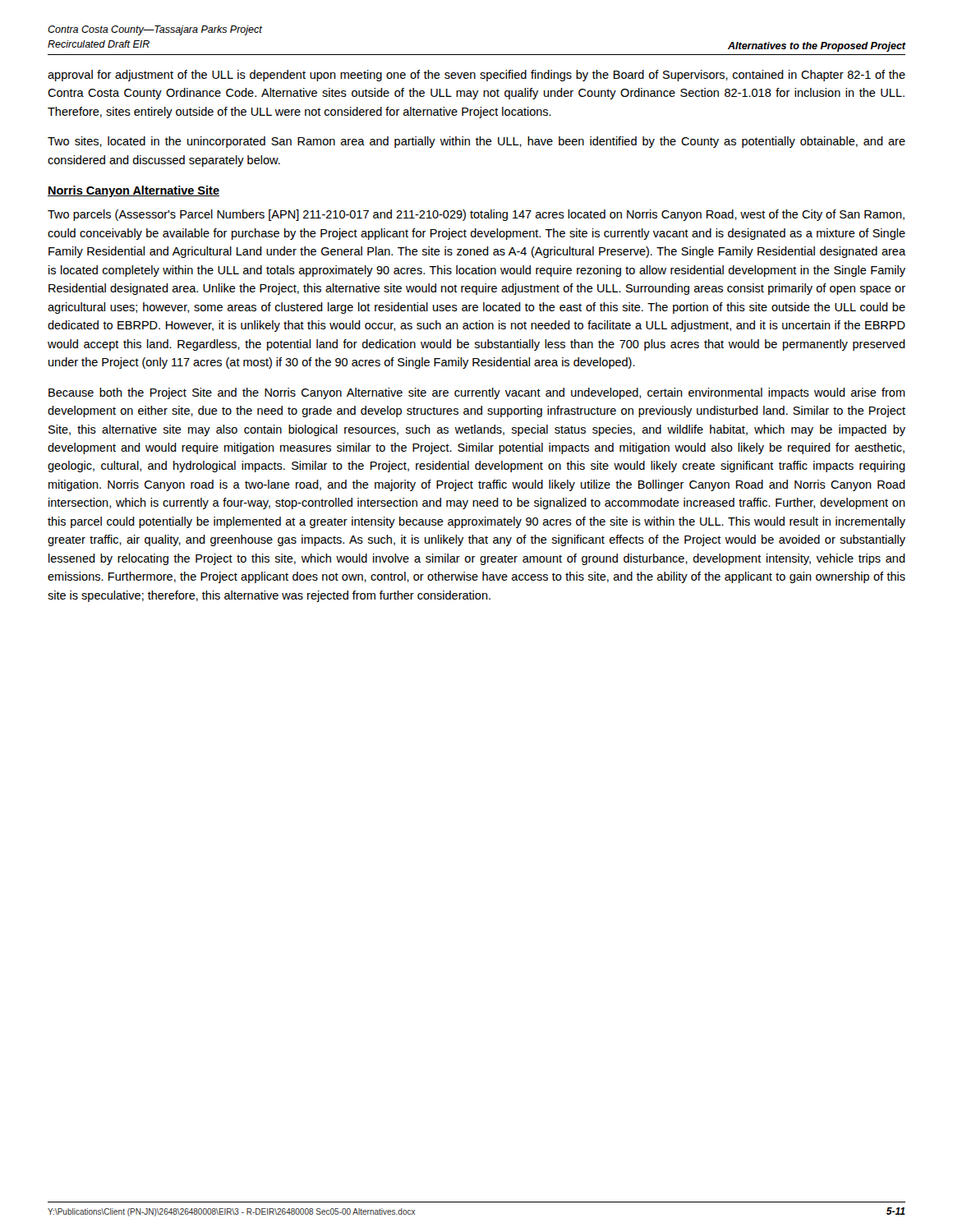Screen dimensions: 1232x953
Task: Locate the block of text that opens with "Two sites, located in the unincorporated"
Action: click(x=476, y=151)
